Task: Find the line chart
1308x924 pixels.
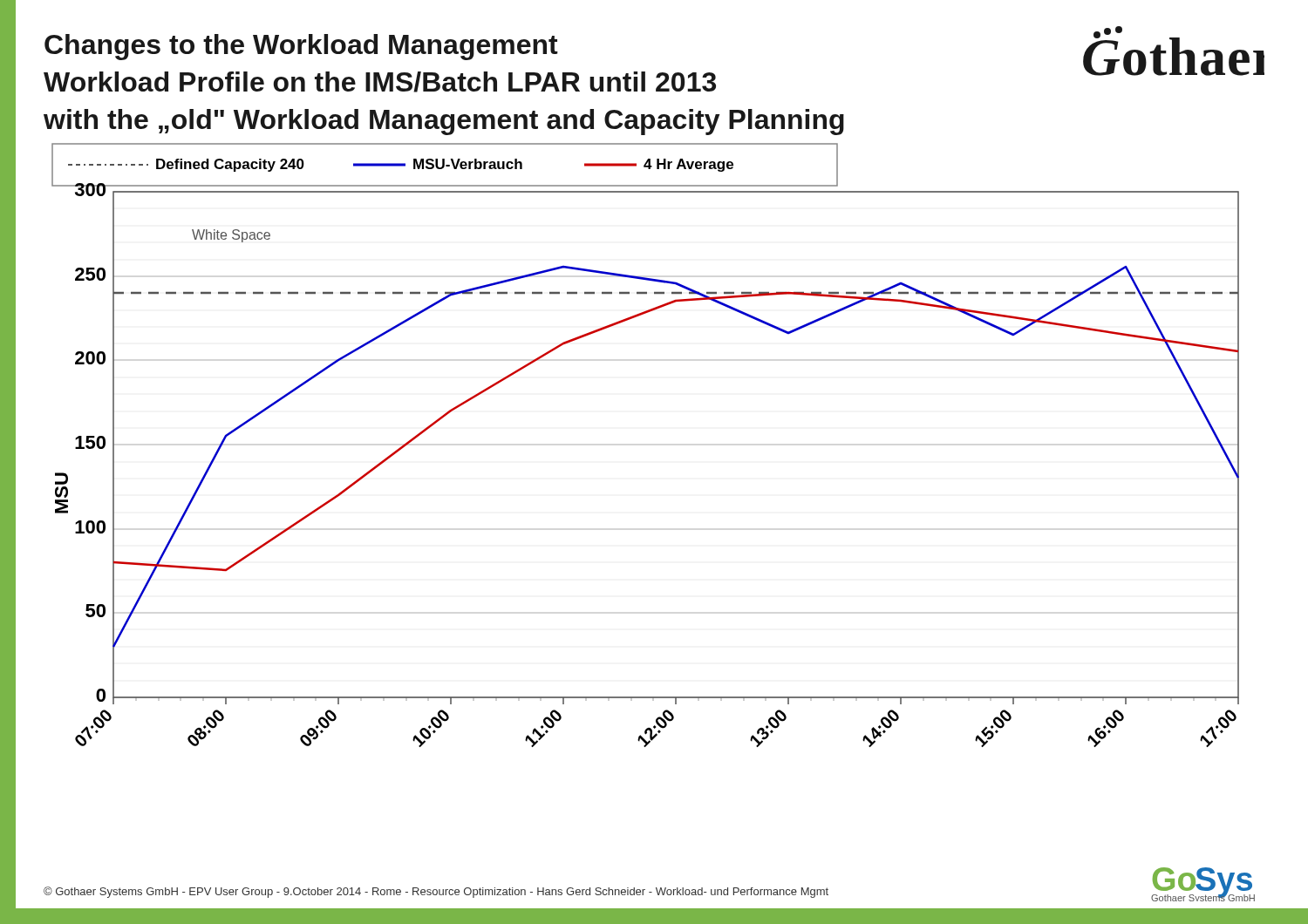Action: click(x=654, y=479)
